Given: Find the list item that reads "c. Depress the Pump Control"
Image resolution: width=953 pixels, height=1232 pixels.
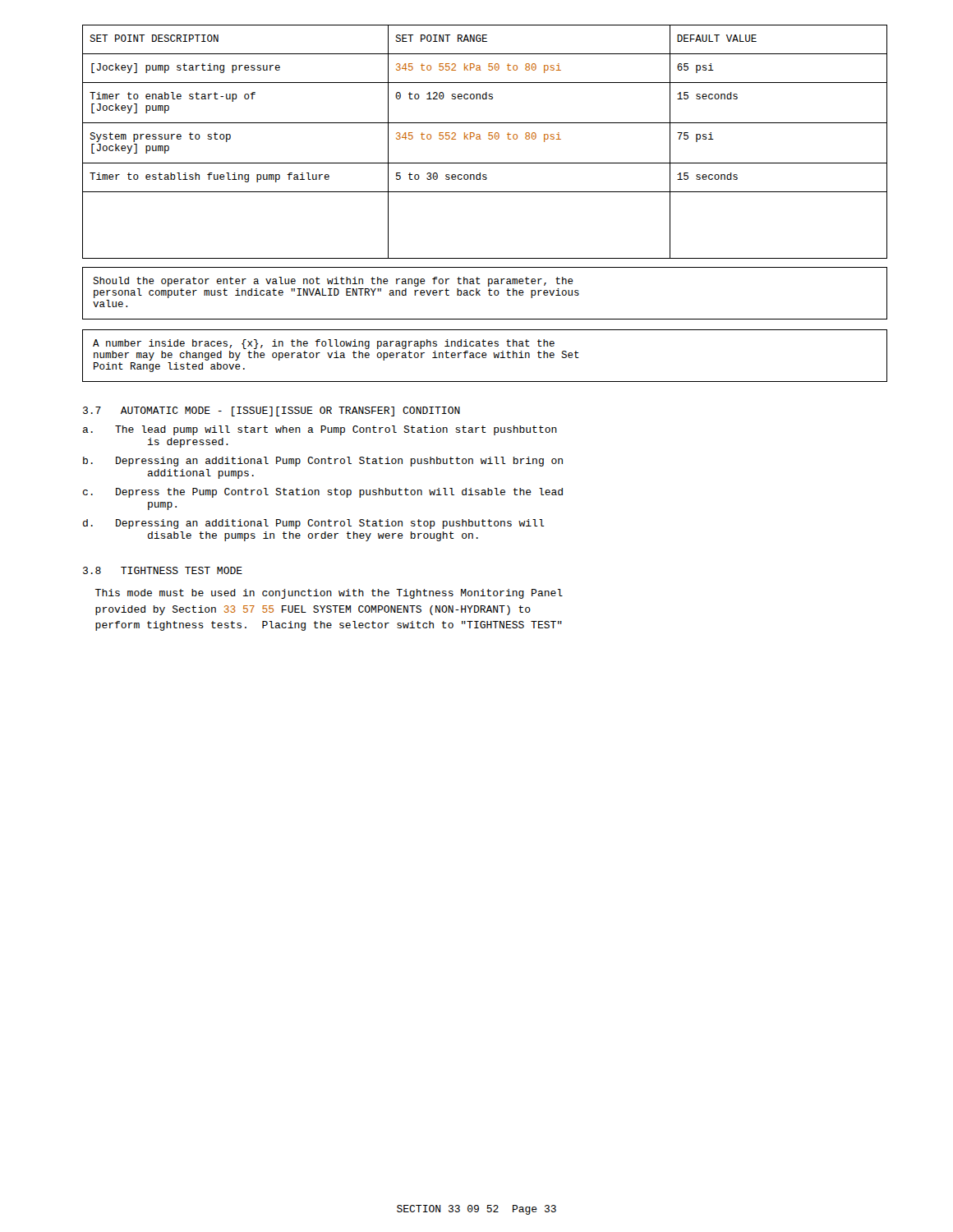Looking at the screenshot, I should tap(485, 499).
